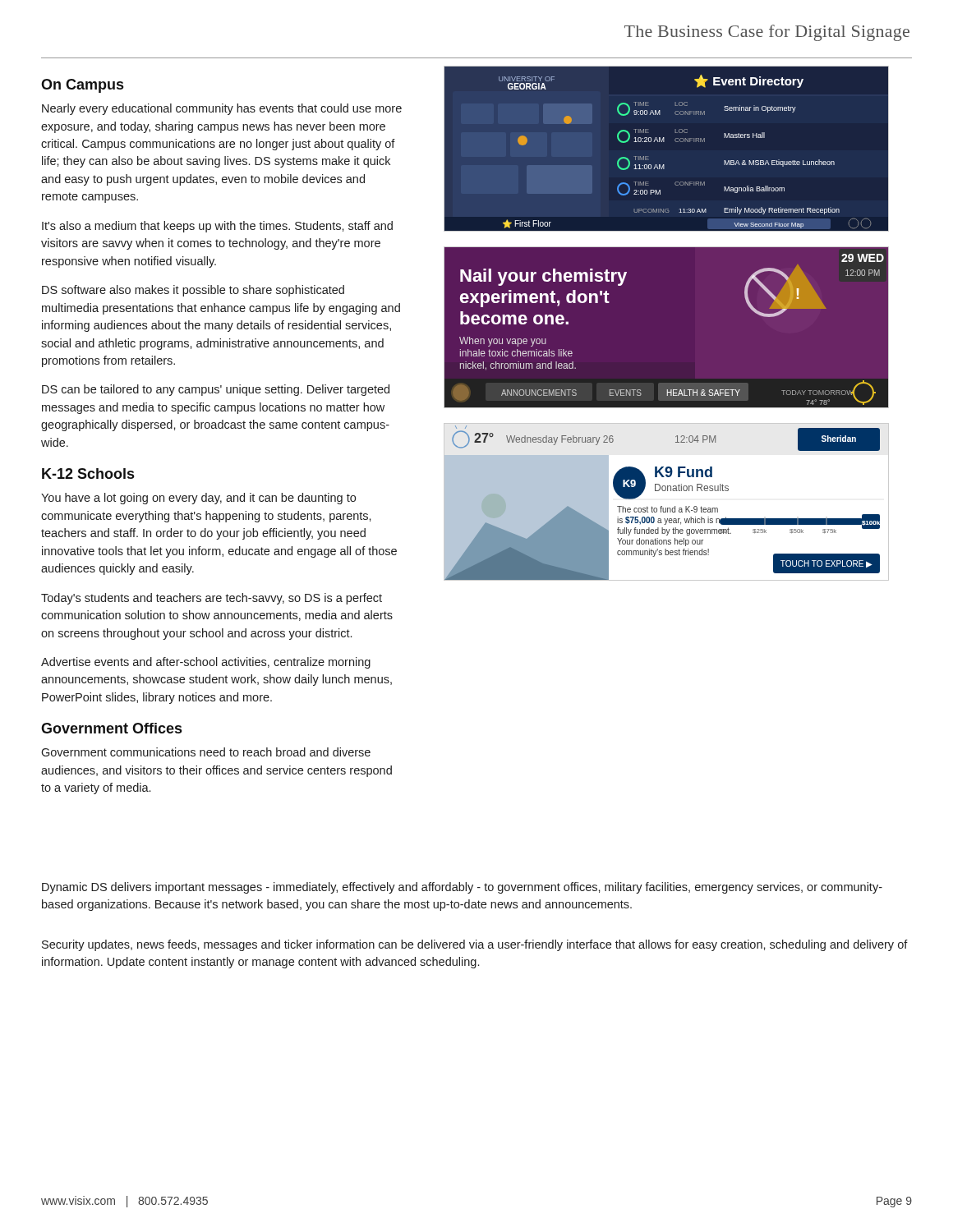
Task: Navigate to the passage starting "Advertise events and after-school activities,"
Action: 217,680
